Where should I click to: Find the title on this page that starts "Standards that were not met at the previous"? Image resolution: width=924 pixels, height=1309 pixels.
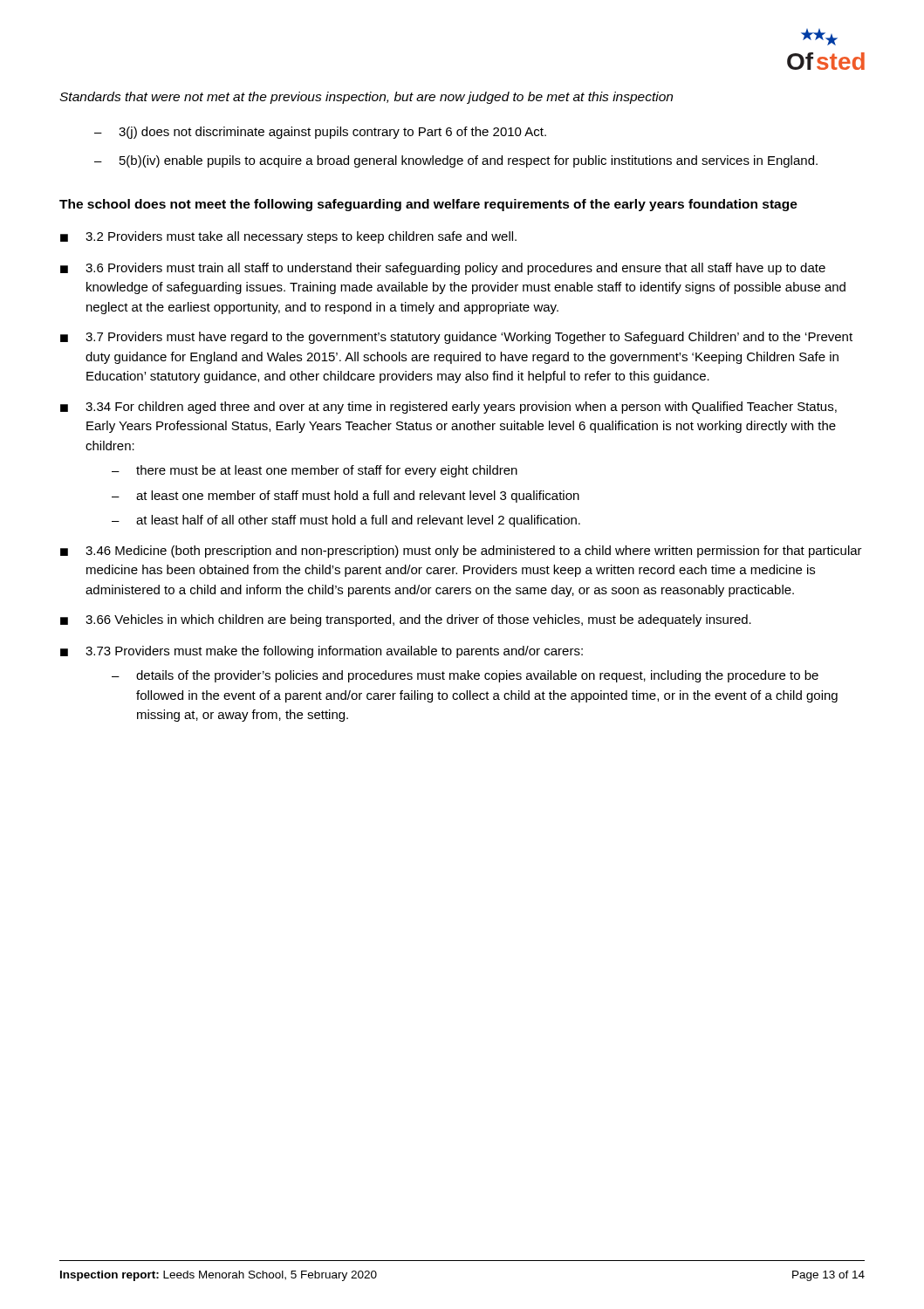(x=366, y=96)
